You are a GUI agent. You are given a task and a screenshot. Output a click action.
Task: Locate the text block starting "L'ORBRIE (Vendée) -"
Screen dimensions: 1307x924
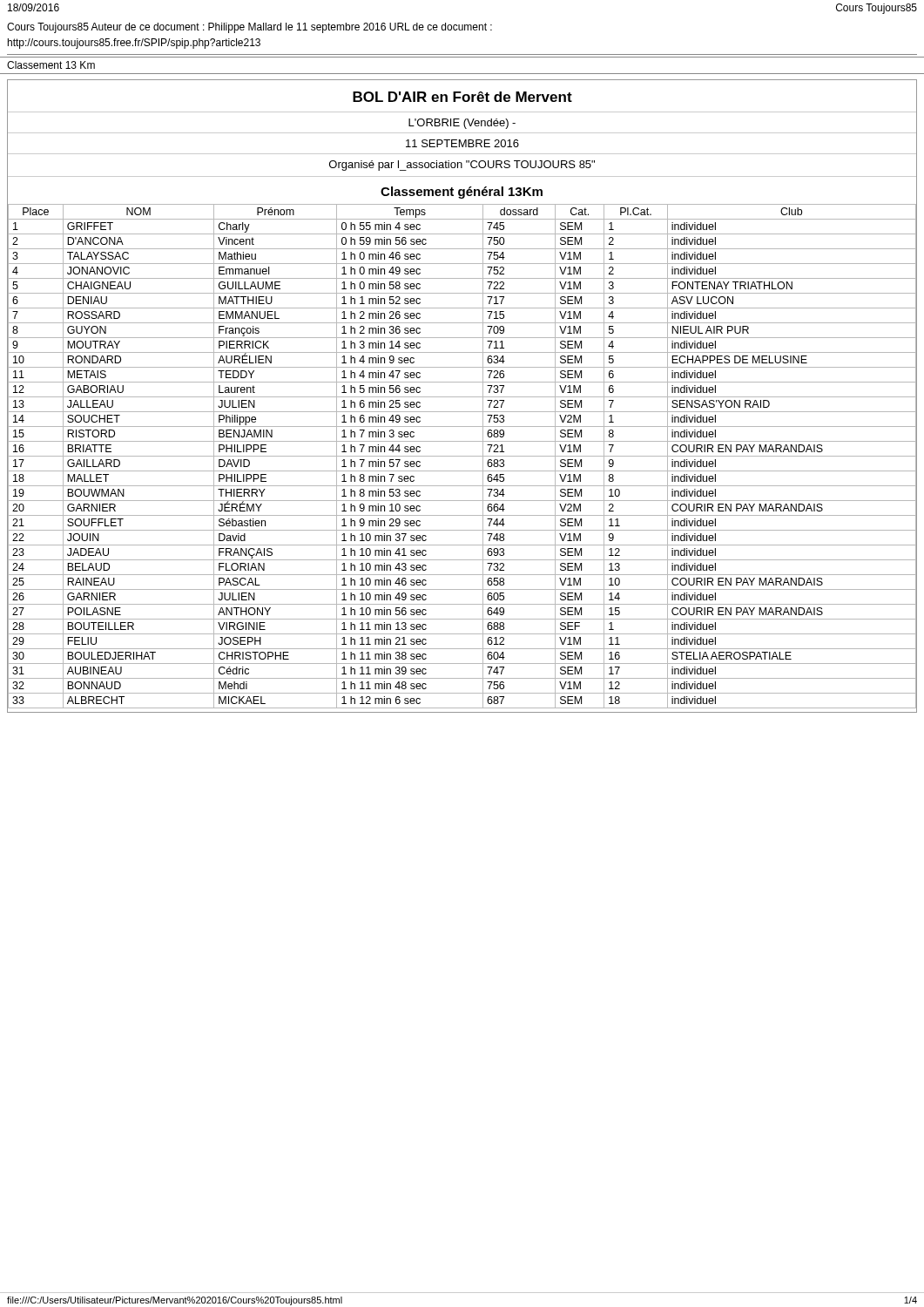[x=462, y=122]
